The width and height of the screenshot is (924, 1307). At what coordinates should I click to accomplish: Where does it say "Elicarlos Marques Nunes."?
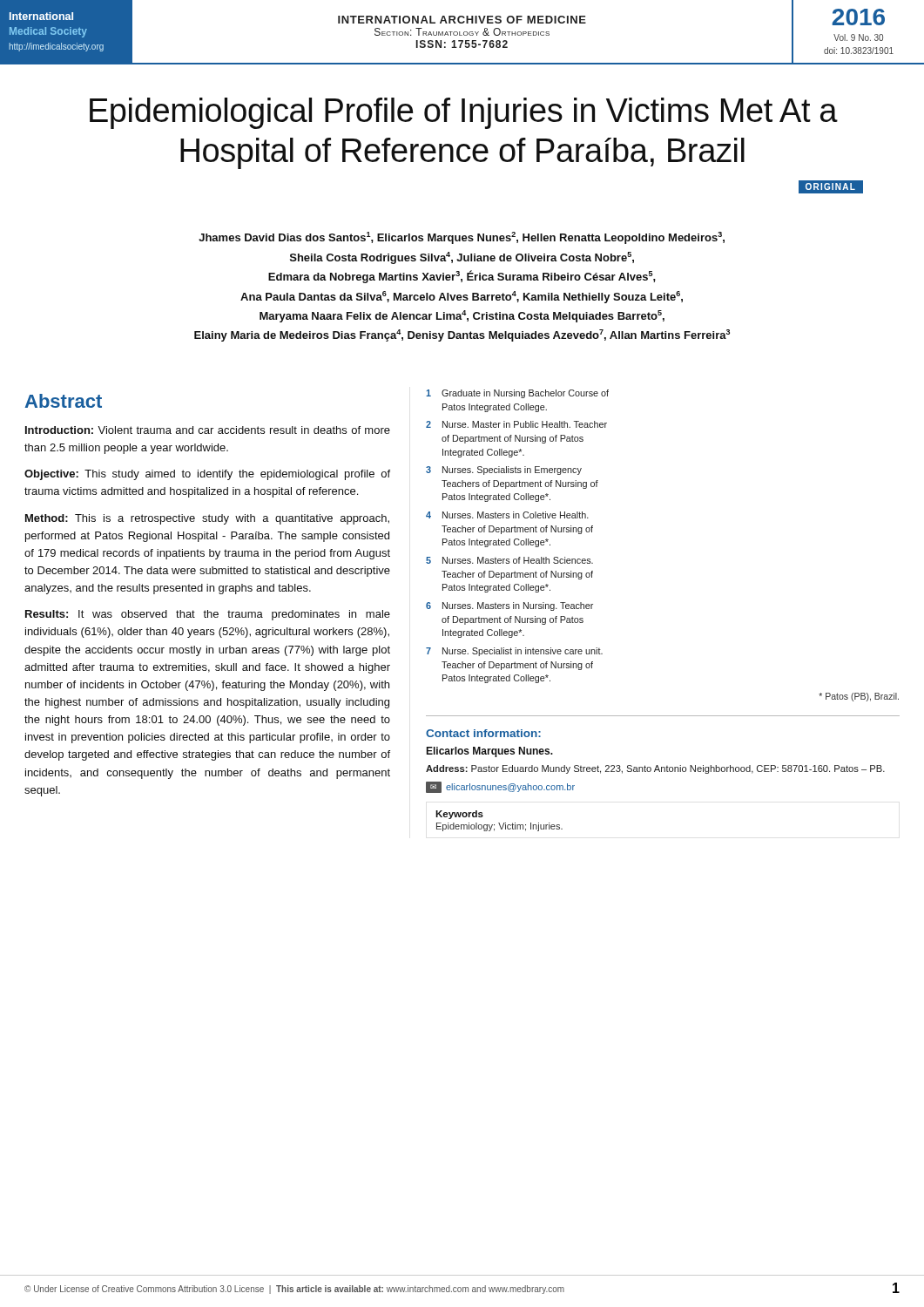tap(489, 752)
